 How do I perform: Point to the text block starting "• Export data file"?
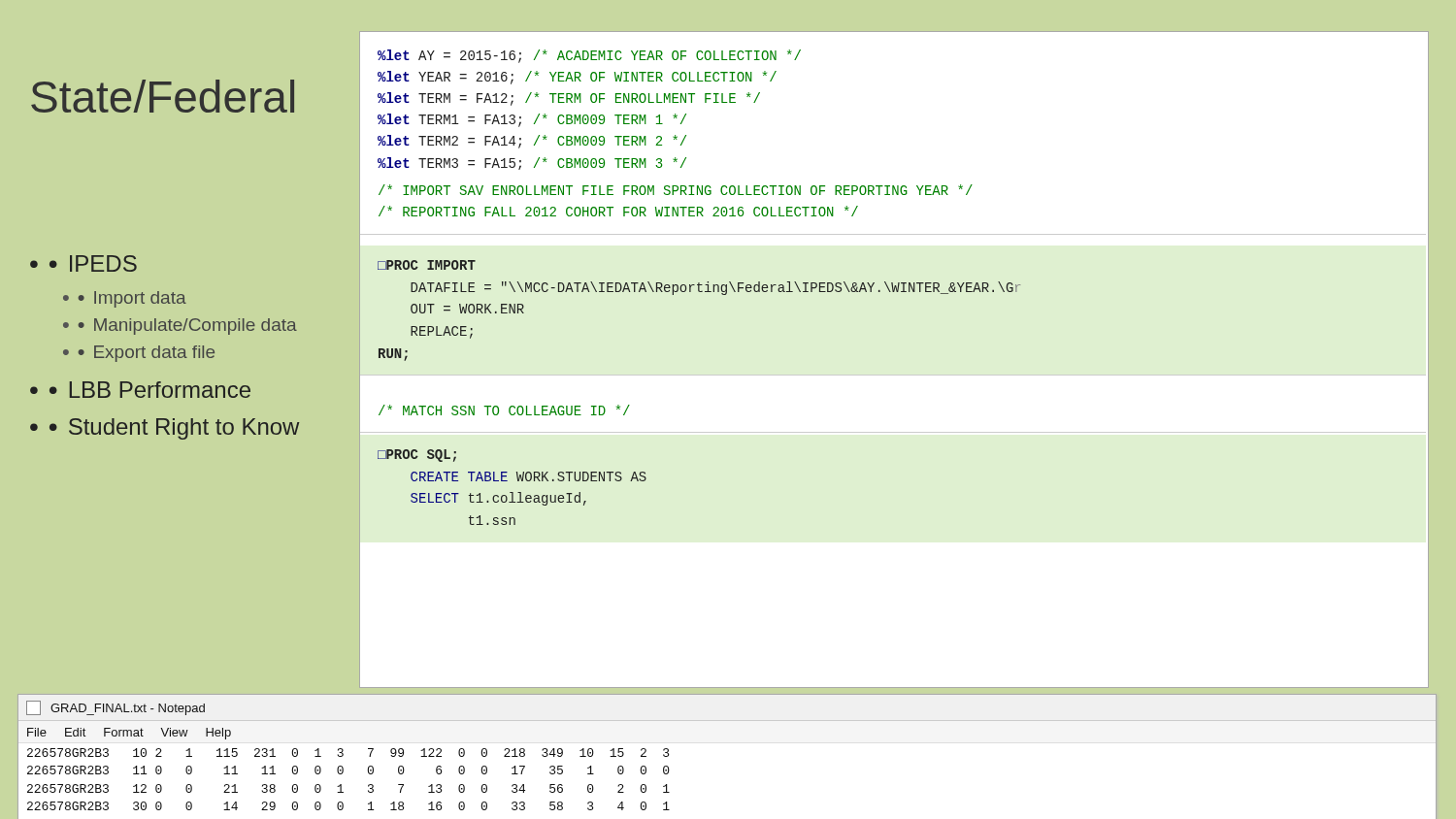pos(146,352)
